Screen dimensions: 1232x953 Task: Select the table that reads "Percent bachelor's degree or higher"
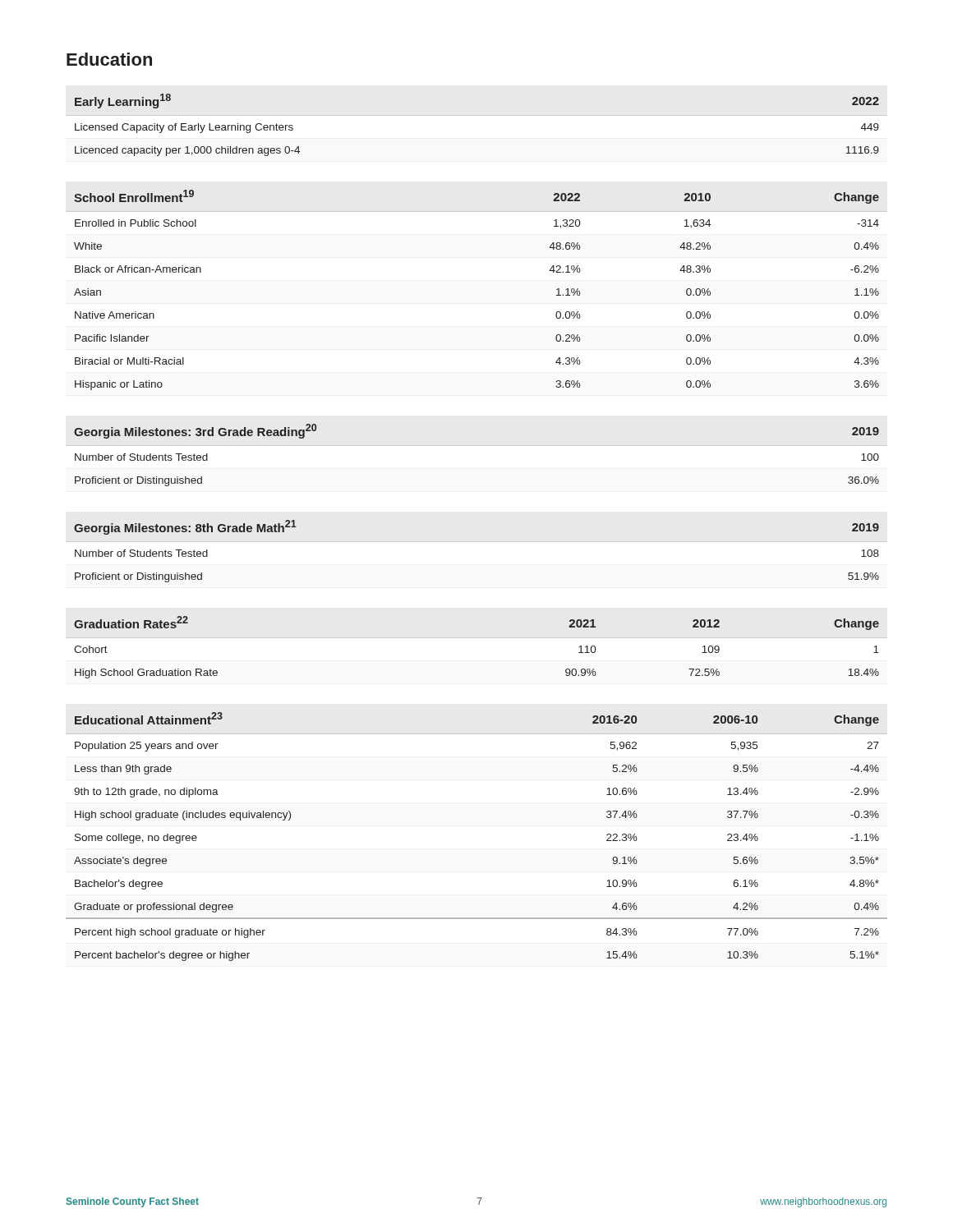tap(476, 835)
